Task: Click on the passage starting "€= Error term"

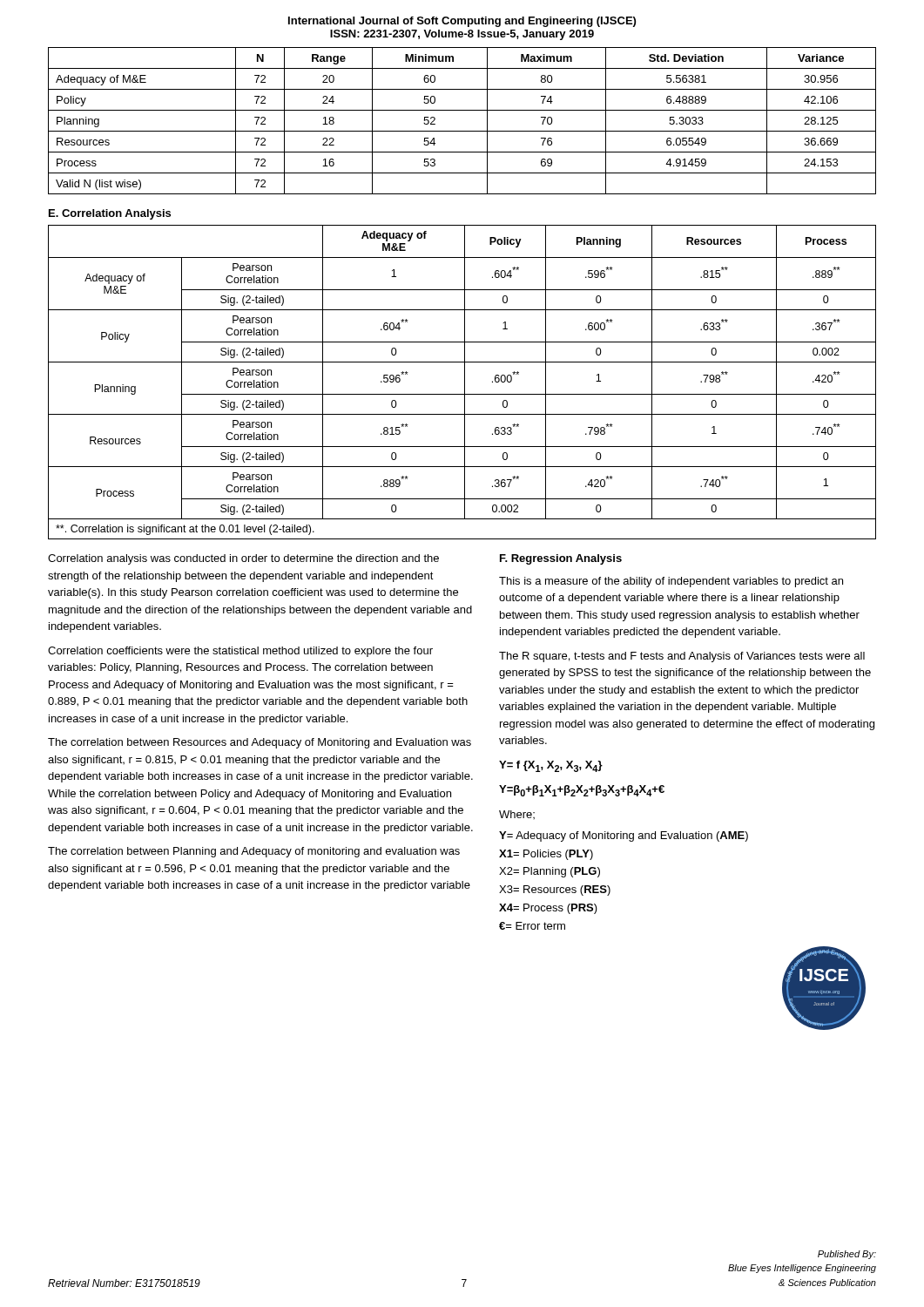Action: [x=533, y=926]
